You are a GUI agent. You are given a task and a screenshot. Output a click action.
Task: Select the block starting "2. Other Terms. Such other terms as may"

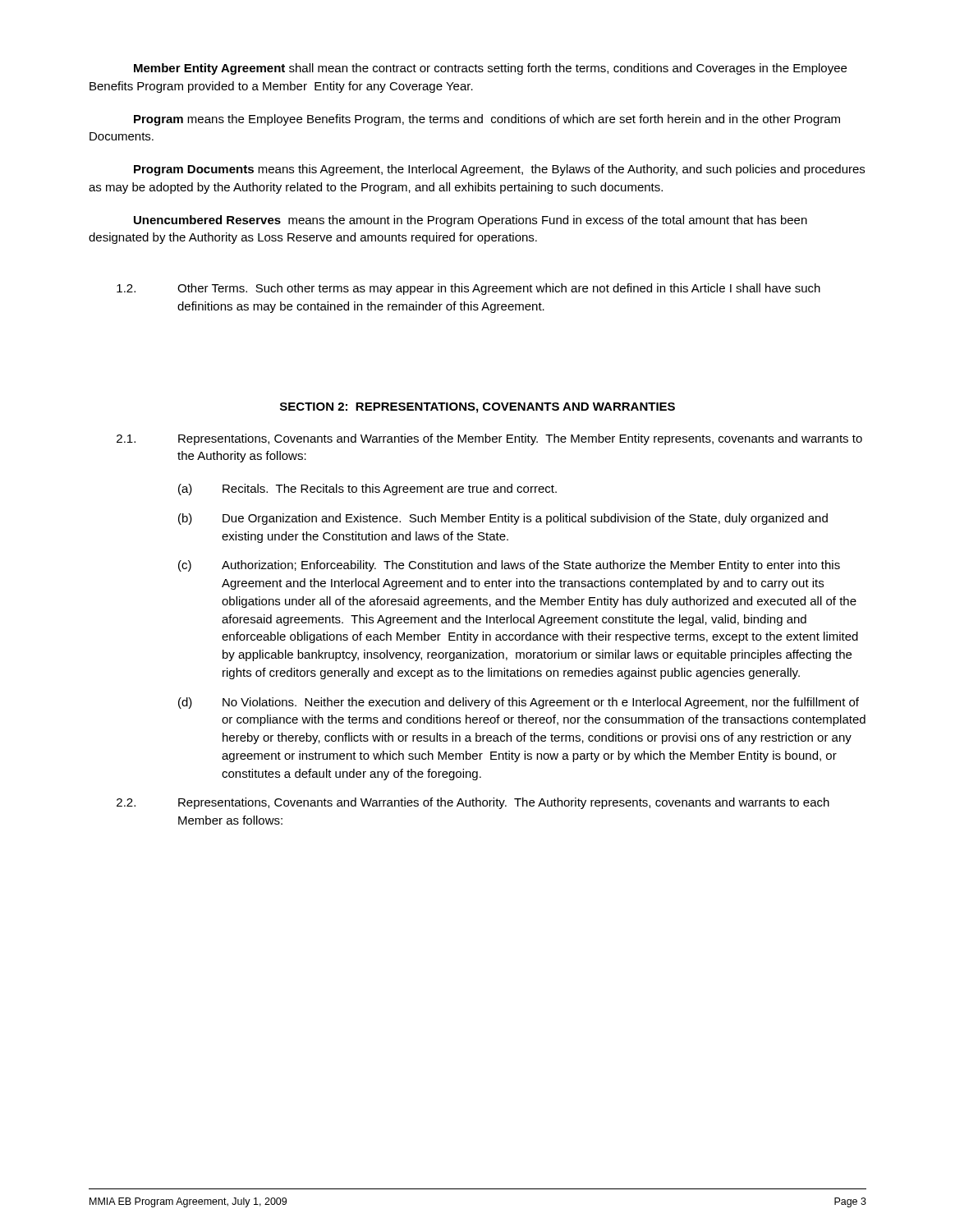pyautogui.click(x=478, y=297)
